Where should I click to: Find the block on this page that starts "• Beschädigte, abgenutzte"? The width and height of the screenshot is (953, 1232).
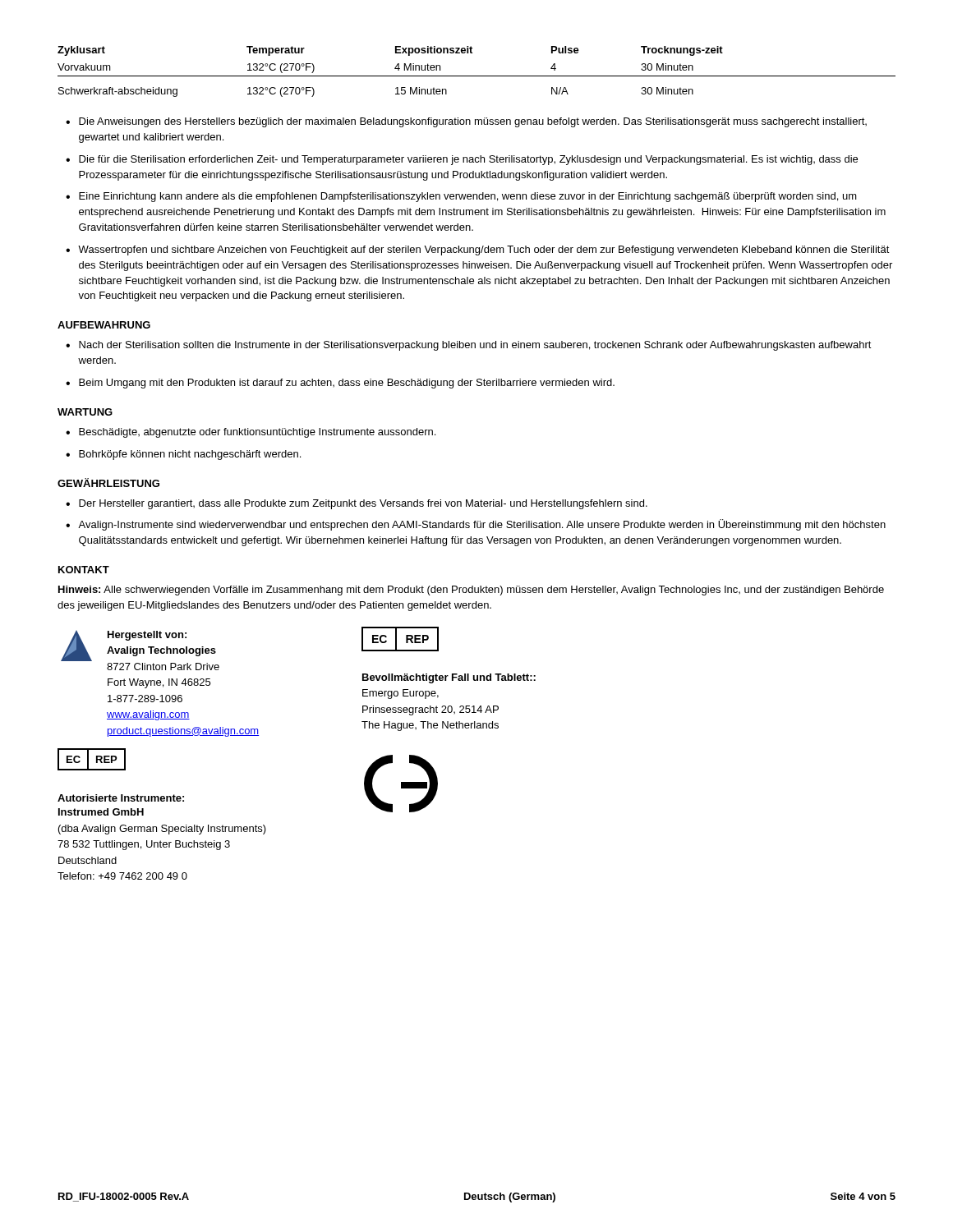point(251,432)
